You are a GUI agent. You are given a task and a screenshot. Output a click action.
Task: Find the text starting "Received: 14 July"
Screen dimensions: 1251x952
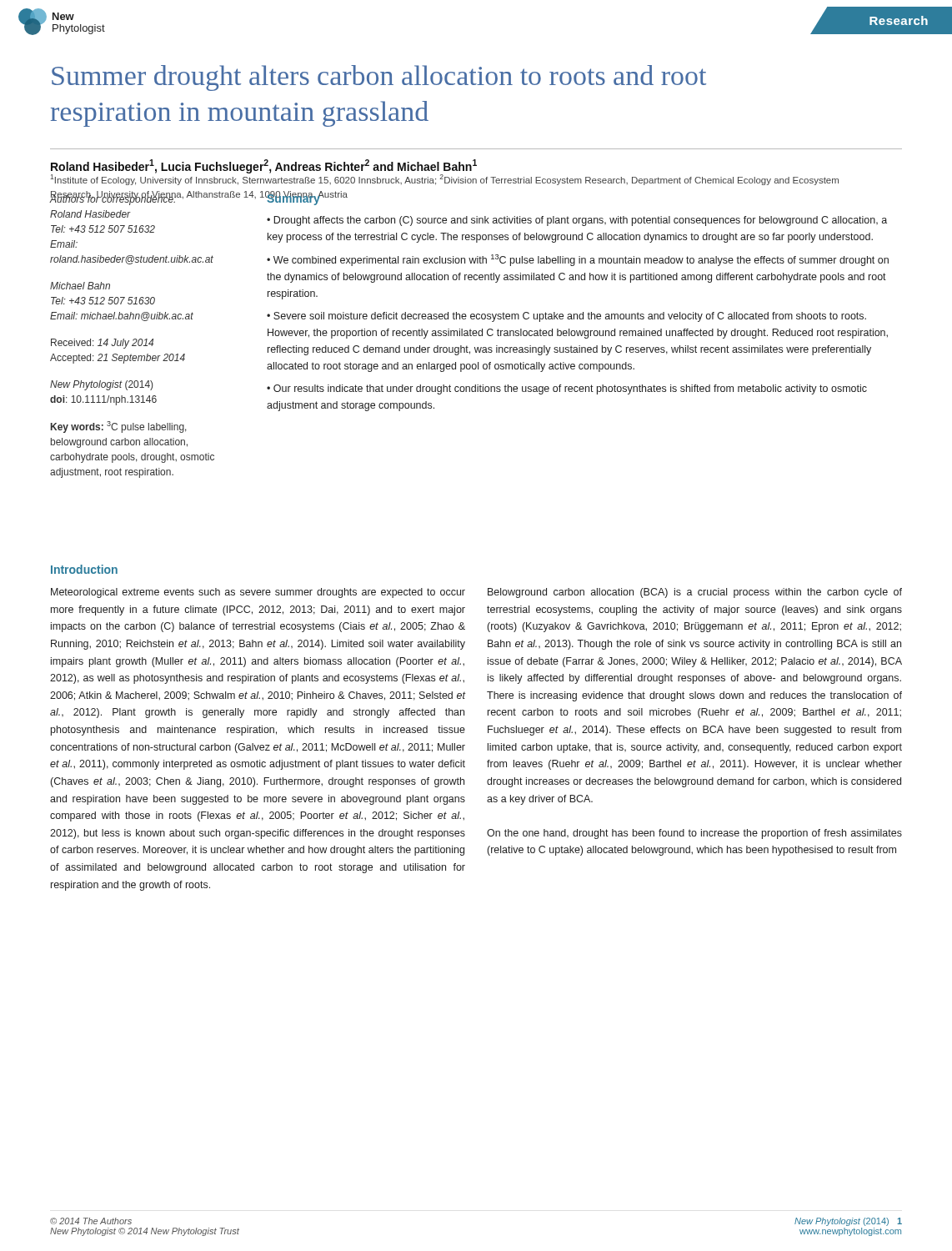point(118,350)
